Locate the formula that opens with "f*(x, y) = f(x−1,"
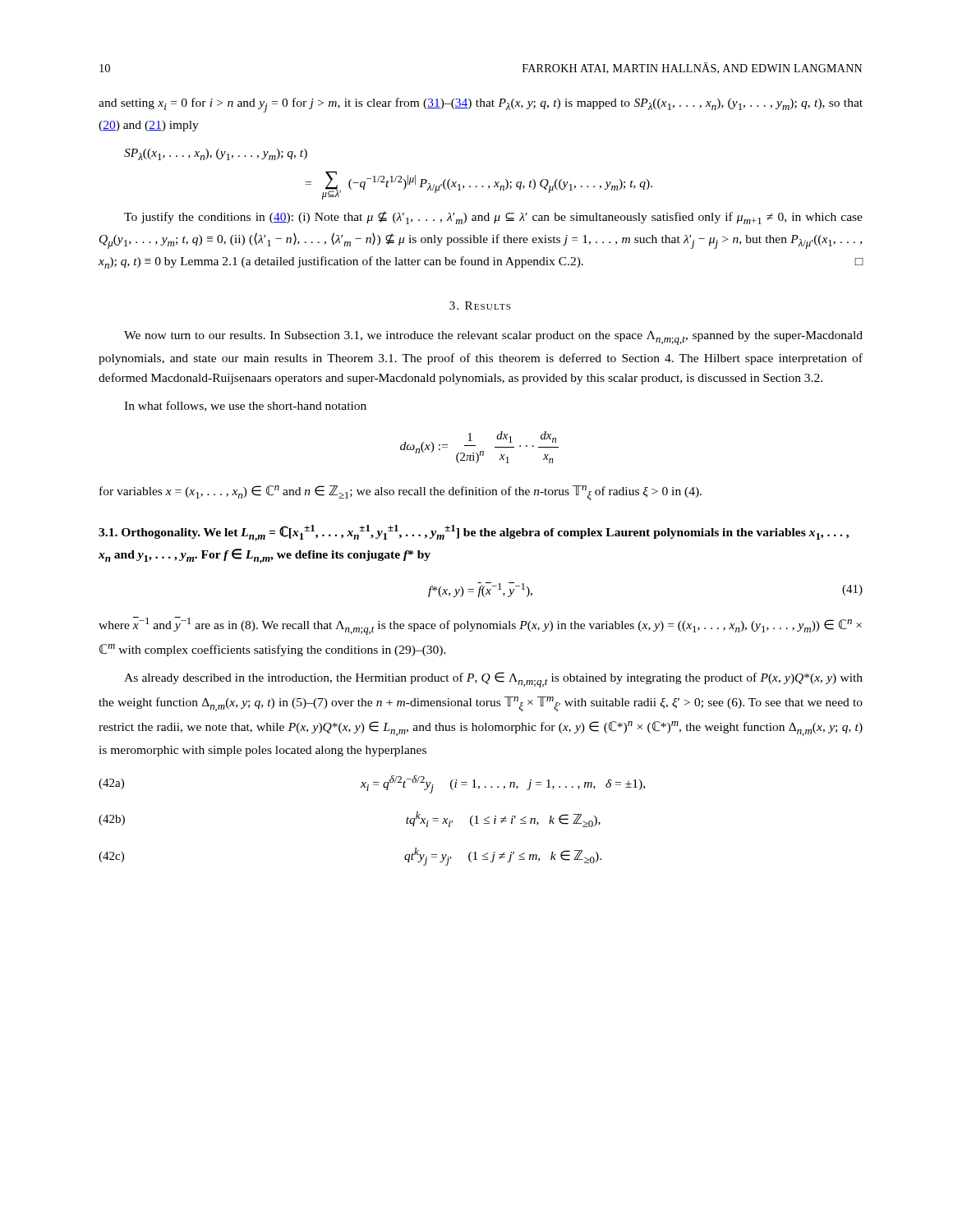Image resolution: width=953 pixels, height=1232 pixels. click(481, 590)
